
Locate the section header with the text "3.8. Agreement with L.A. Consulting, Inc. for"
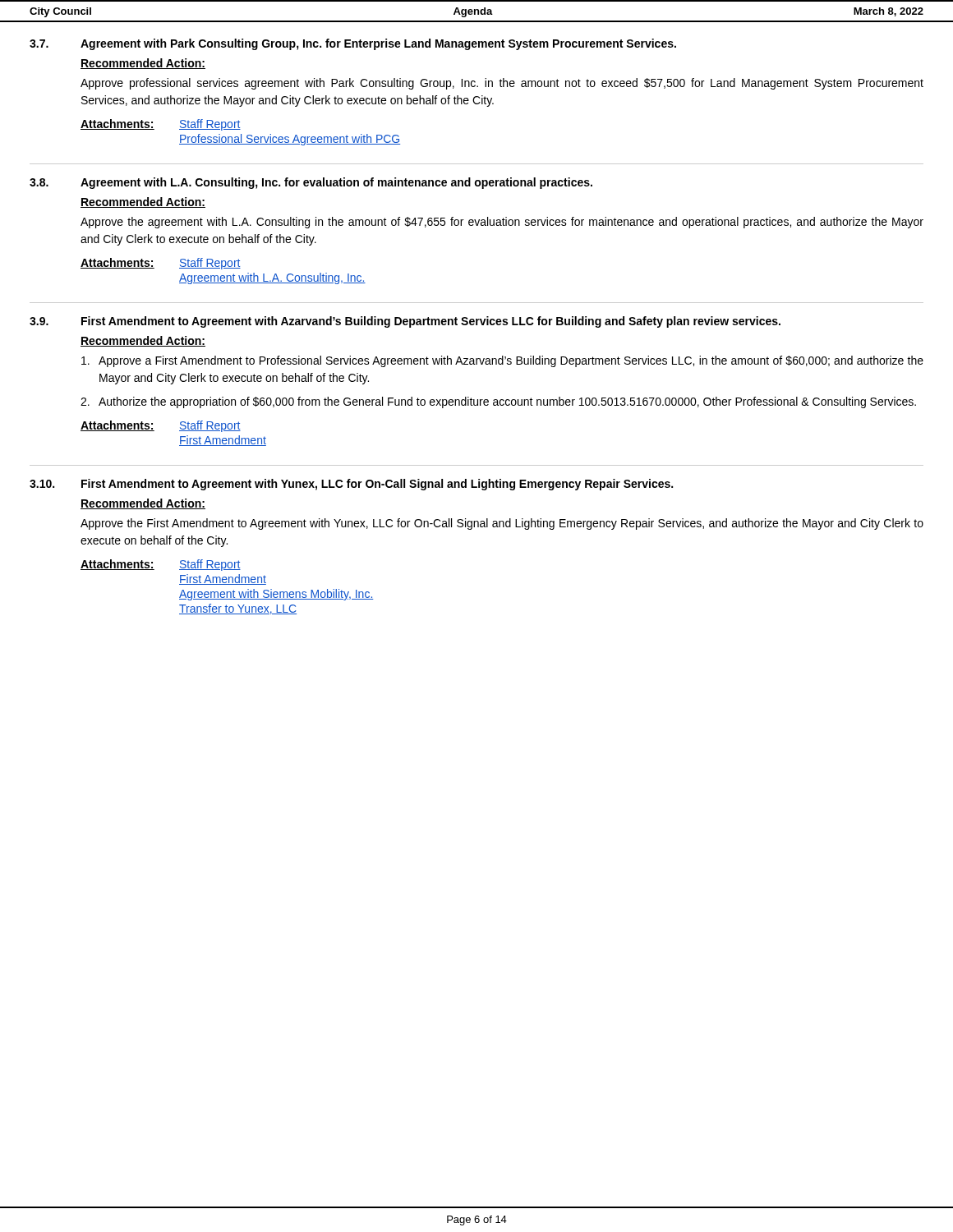[x=476, y=230]
